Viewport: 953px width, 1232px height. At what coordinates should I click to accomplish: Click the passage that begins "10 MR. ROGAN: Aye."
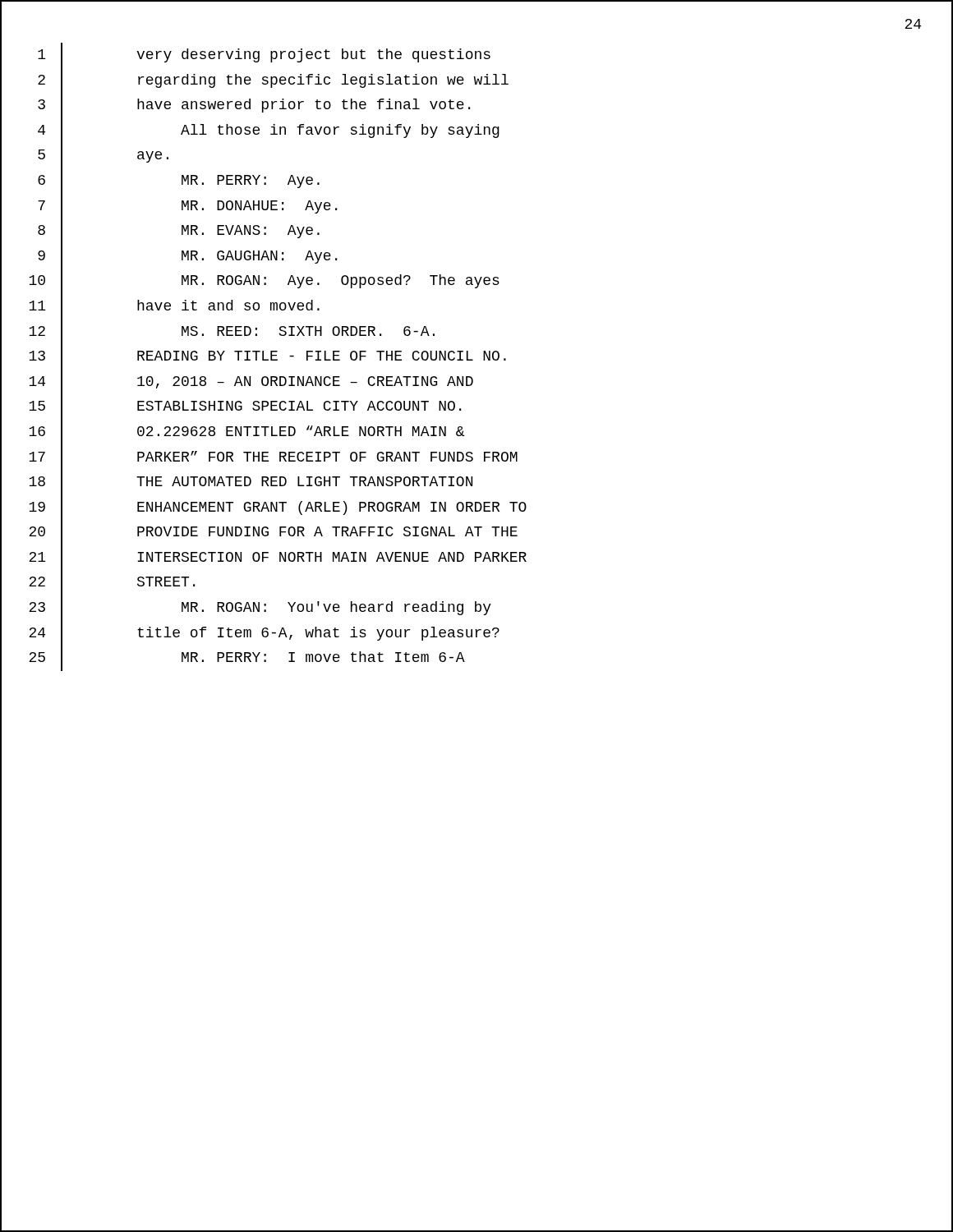462,281
